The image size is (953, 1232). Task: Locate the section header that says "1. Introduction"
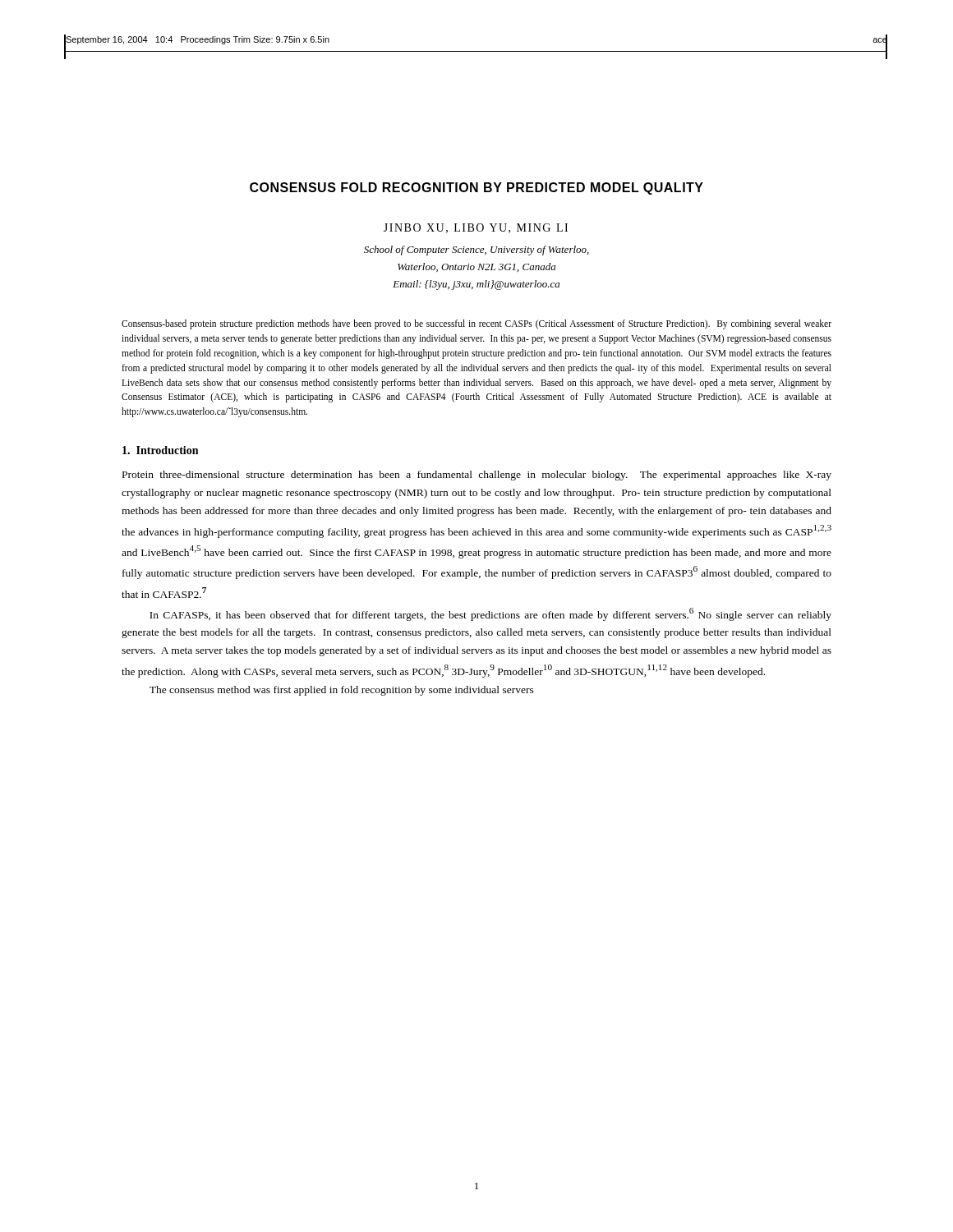(x=160, y=451)
